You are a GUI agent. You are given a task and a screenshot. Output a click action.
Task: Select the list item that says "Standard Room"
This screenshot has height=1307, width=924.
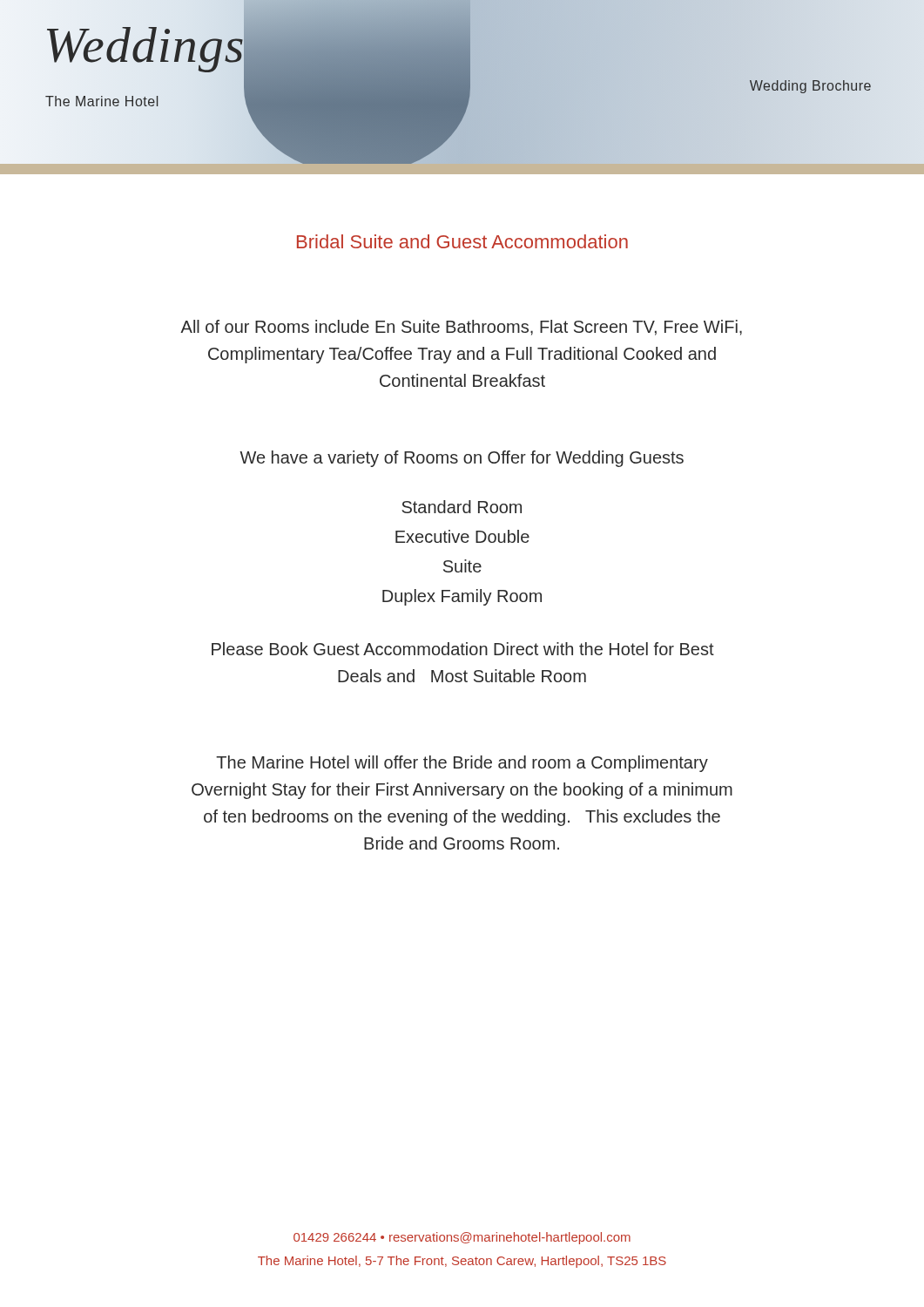462,507
